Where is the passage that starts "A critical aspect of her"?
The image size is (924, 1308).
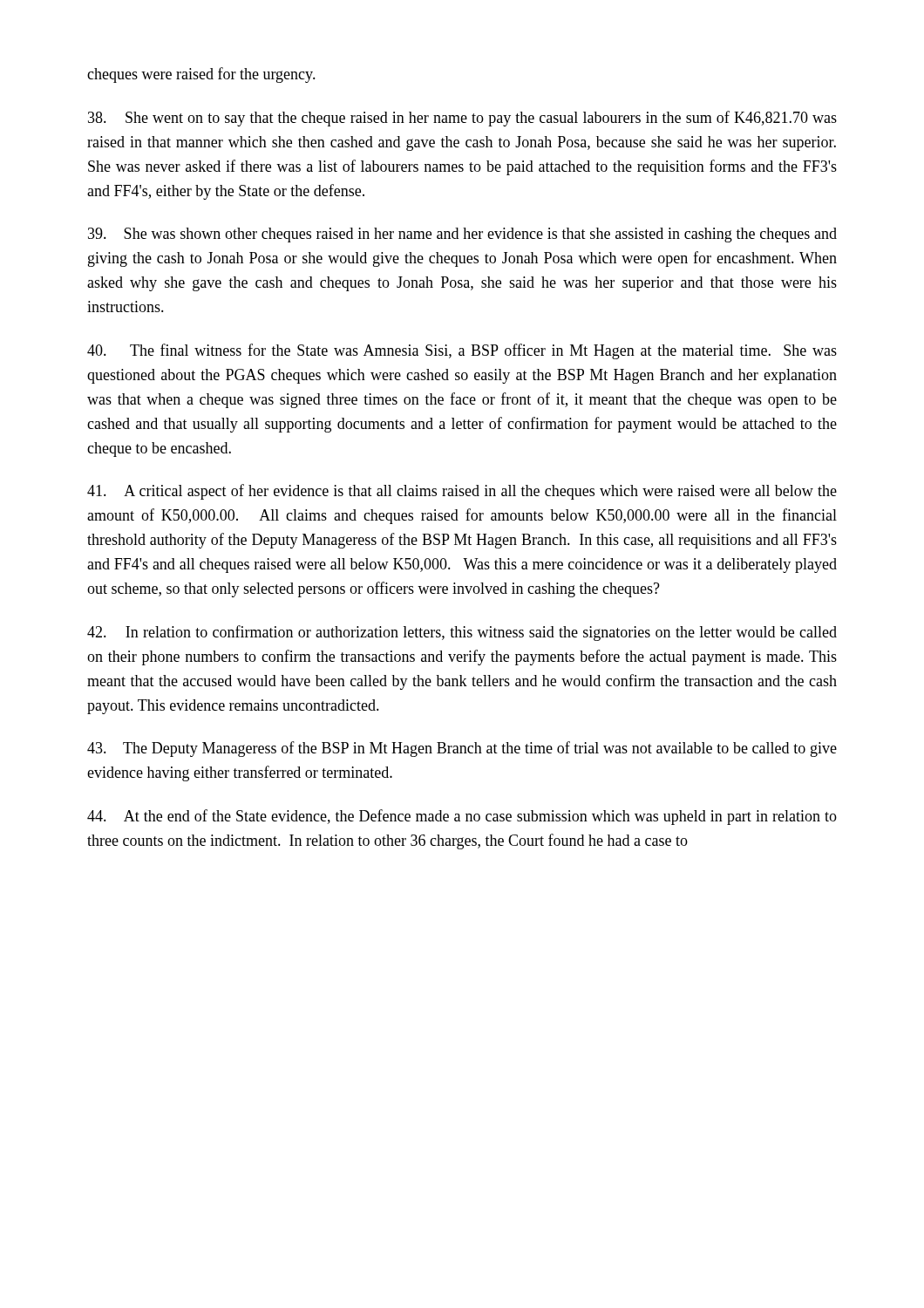tap(462, 540)
